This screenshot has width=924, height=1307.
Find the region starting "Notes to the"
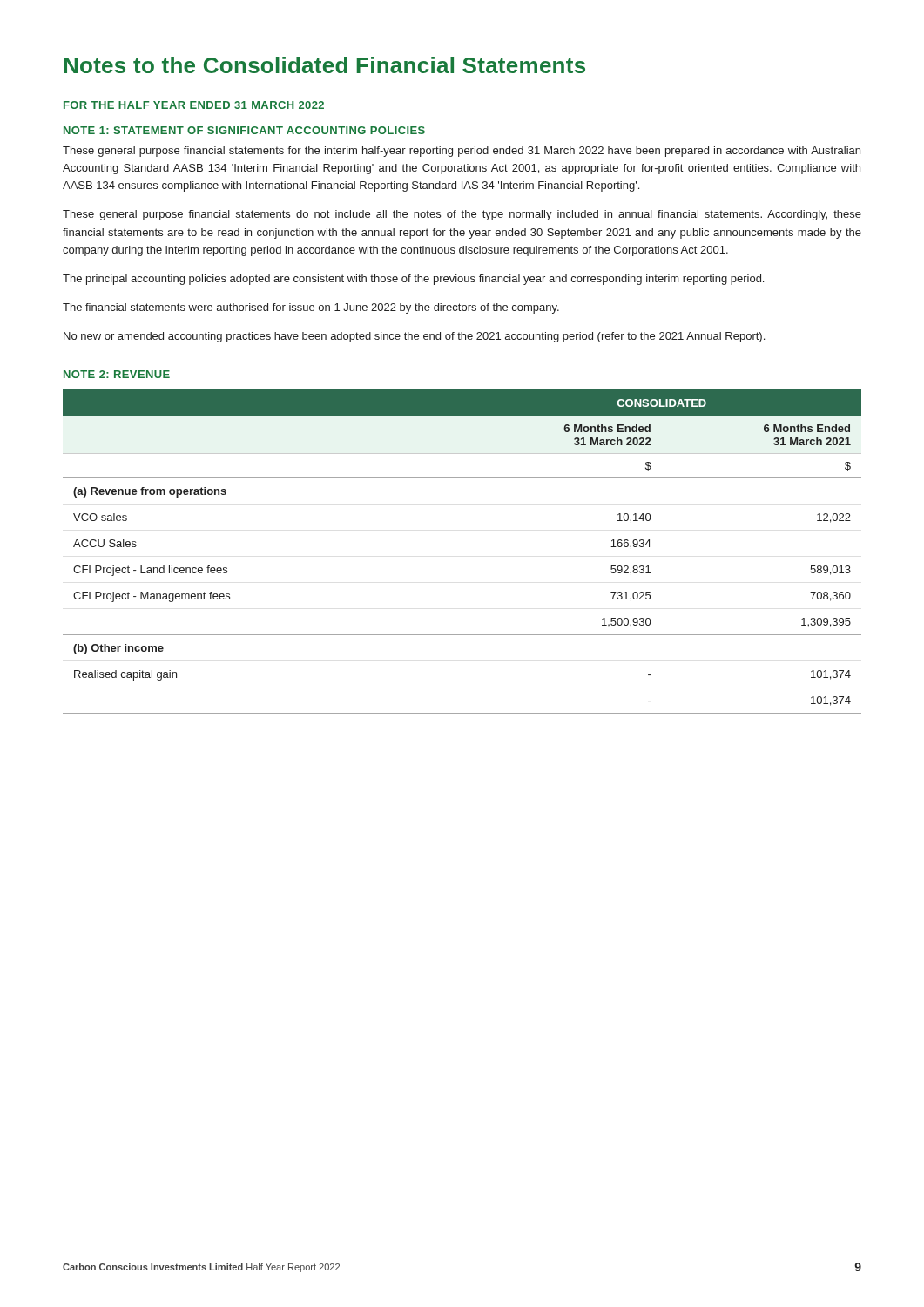462,66
